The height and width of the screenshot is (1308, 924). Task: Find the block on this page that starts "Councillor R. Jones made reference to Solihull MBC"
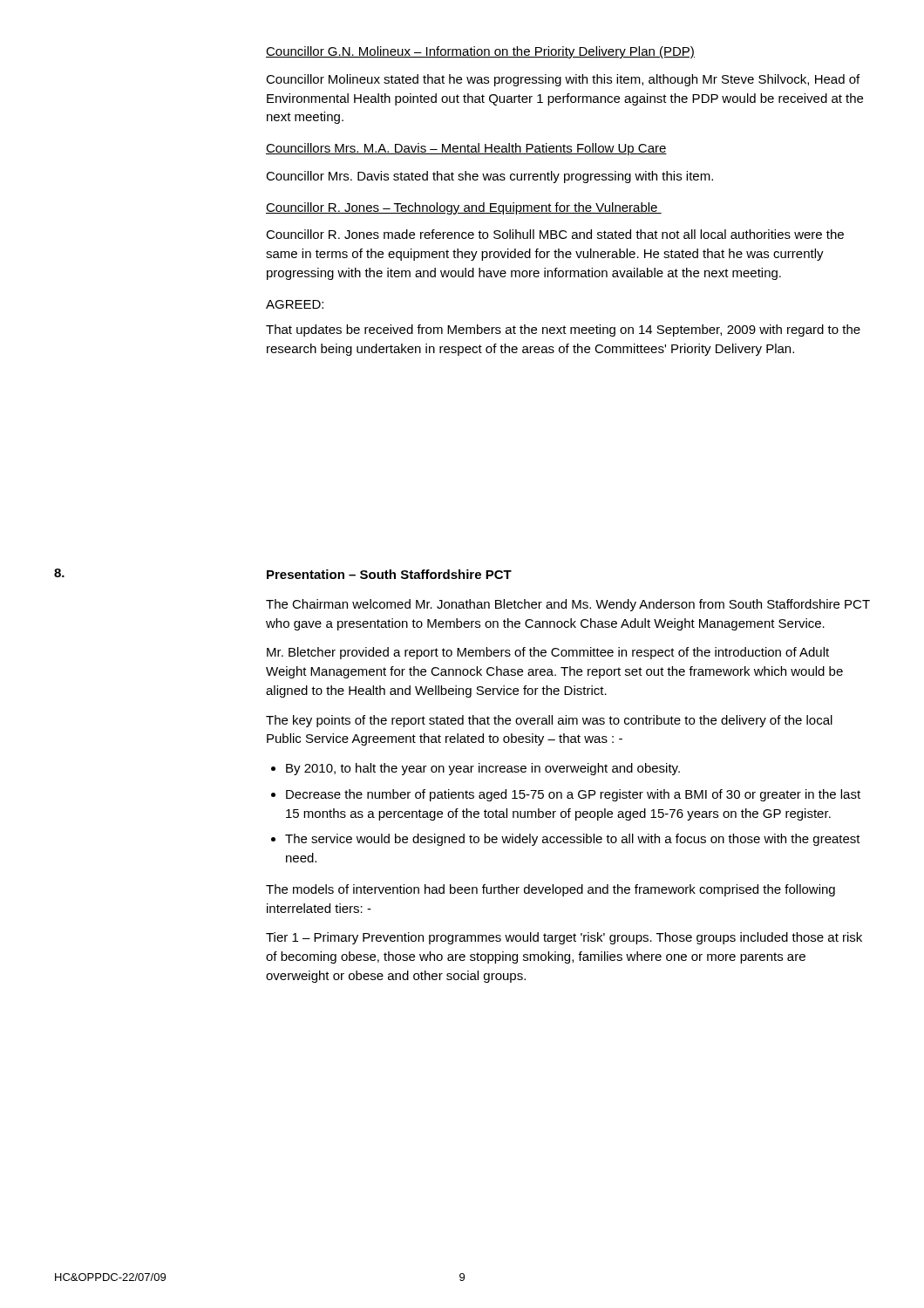pyautogui.click(x=555, y=253)
